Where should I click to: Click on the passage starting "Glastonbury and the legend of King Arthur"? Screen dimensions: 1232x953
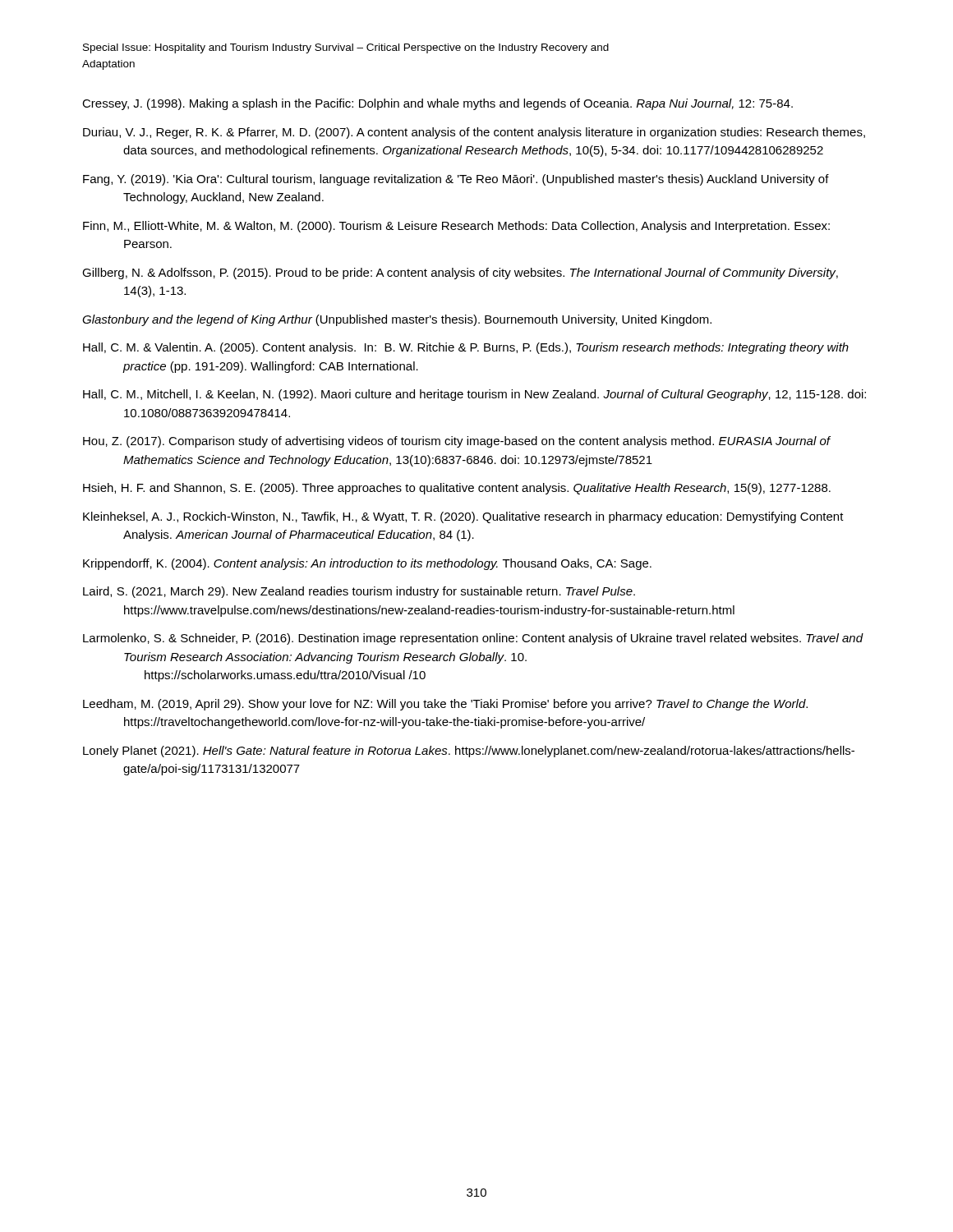tap(397, 319)
